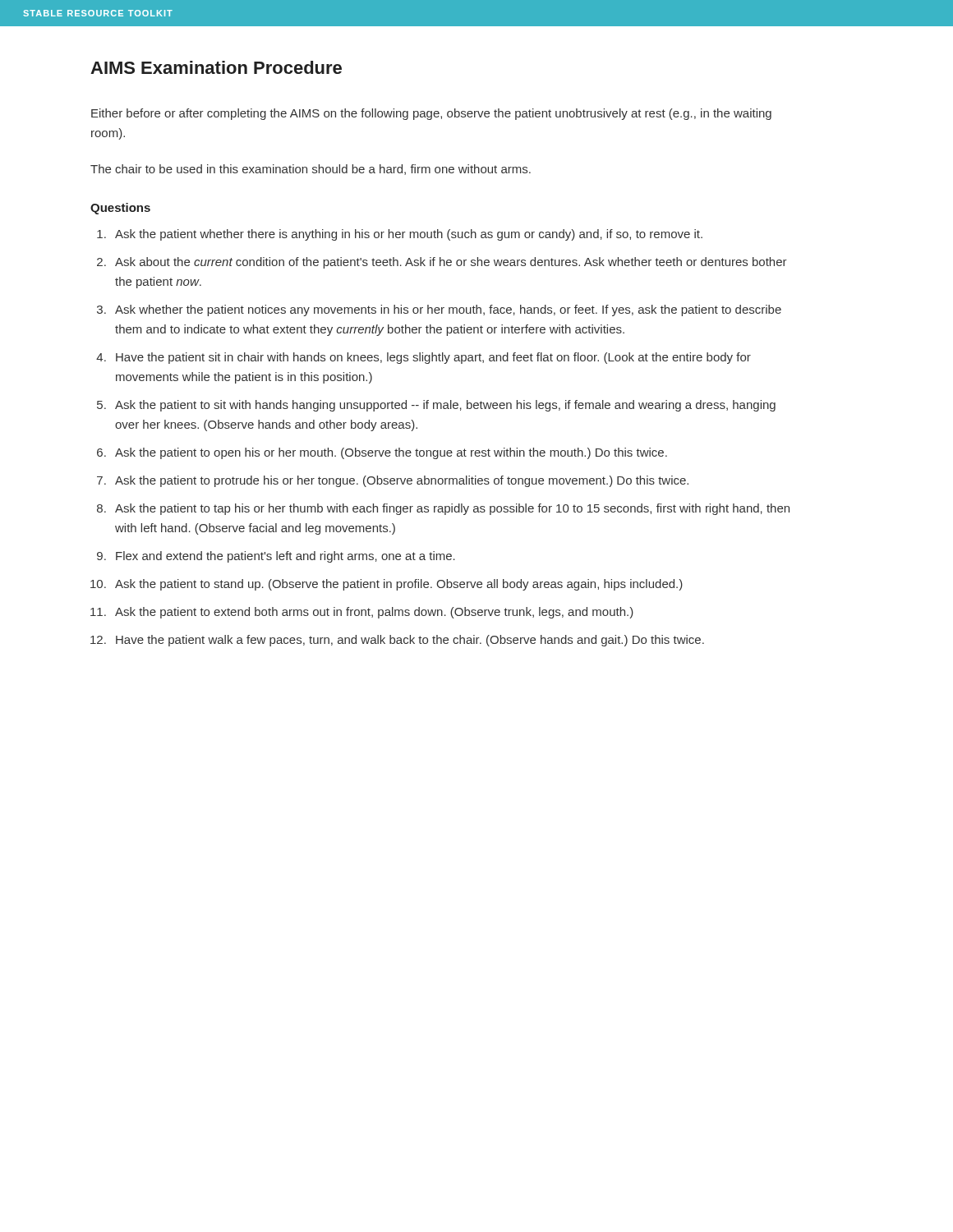Locate the text starting "Ask the patient to stand up. (Observe"

[399, 584]
